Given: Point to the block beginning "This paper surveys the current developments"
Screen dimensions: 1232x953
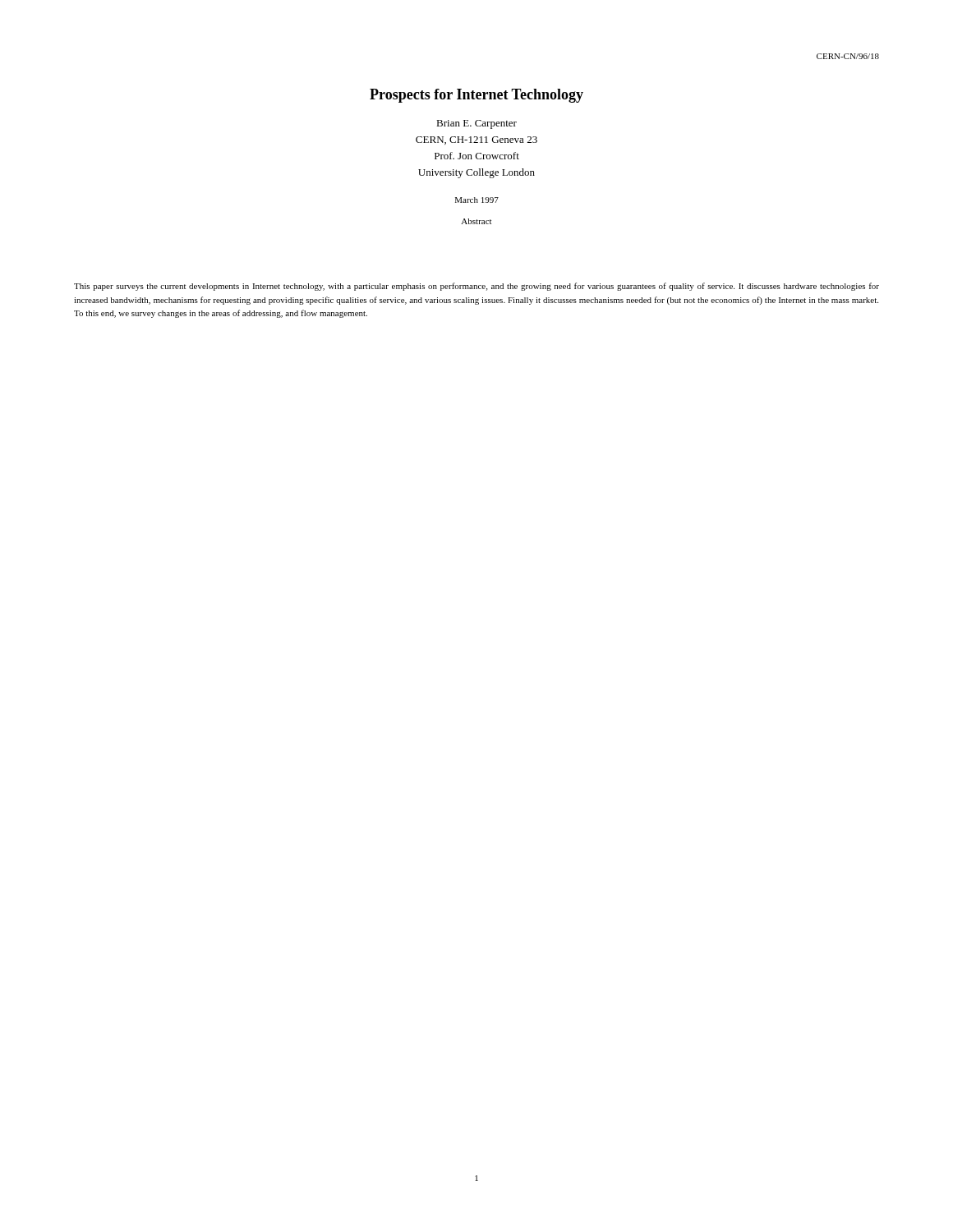Looking at the screenshot, I should (476, 300).
